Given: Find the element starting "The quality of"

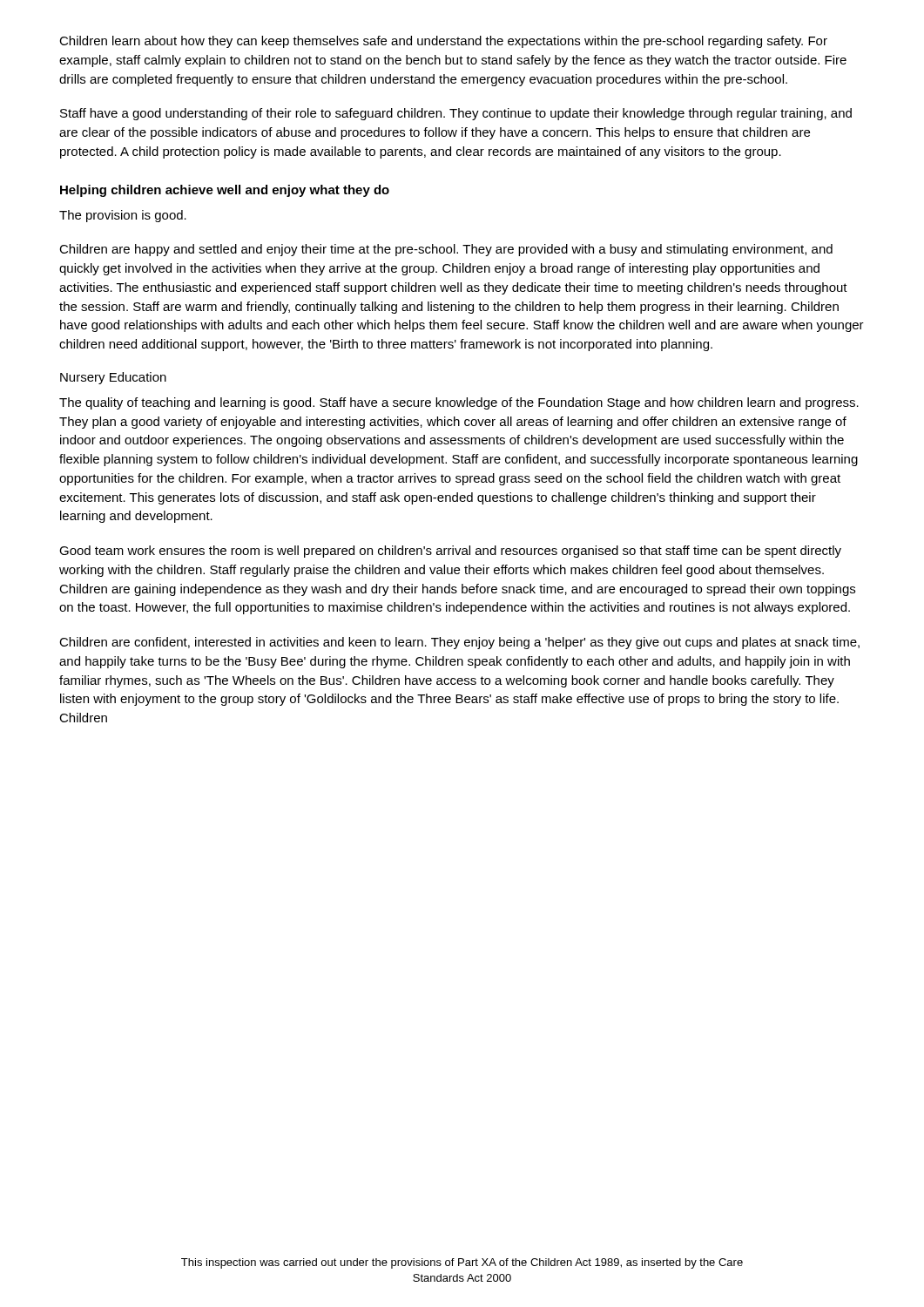Looking at the screenshot, I should (x=459, y=459).
